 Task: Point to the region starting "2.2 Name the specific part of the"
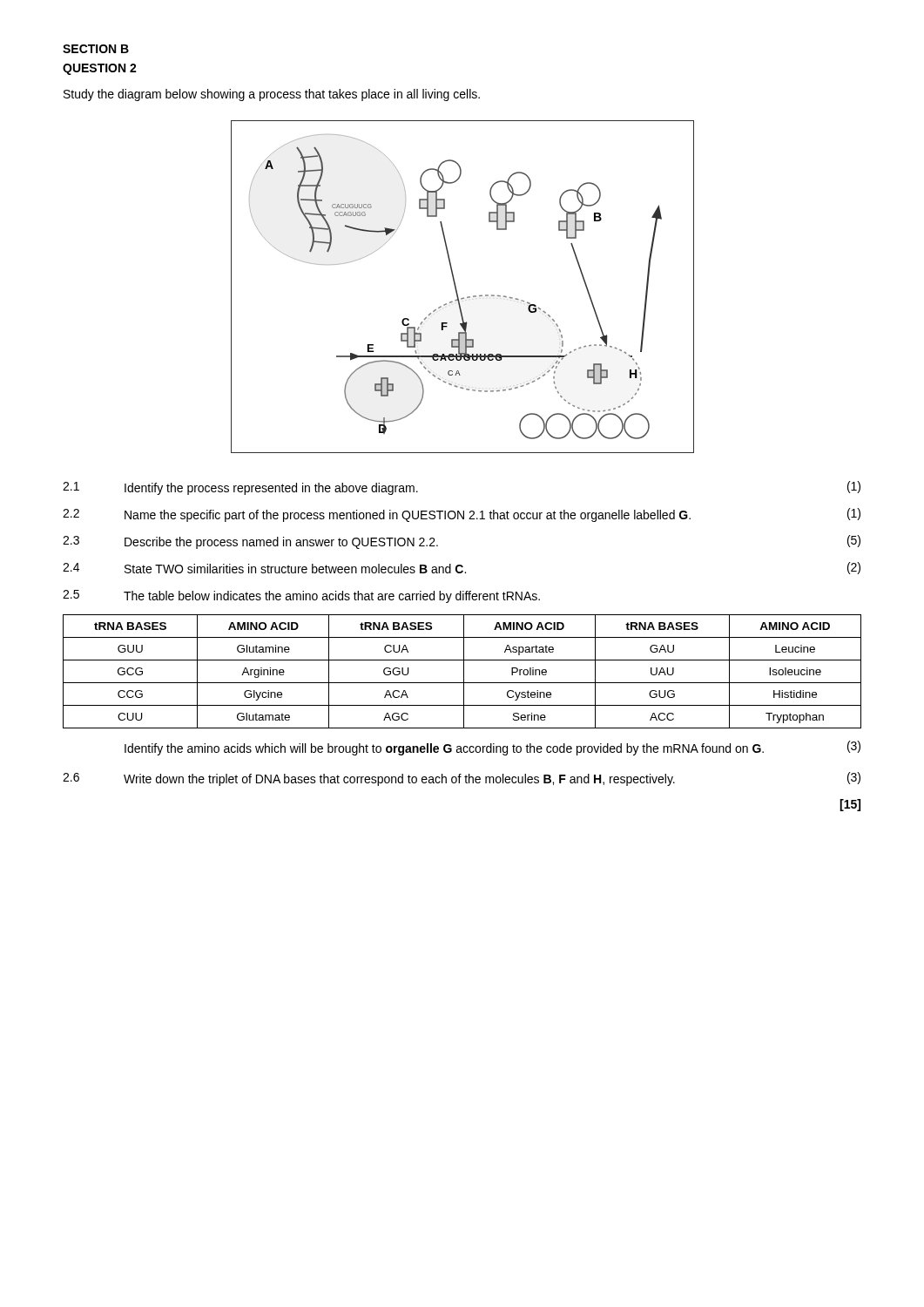(462, 515)
